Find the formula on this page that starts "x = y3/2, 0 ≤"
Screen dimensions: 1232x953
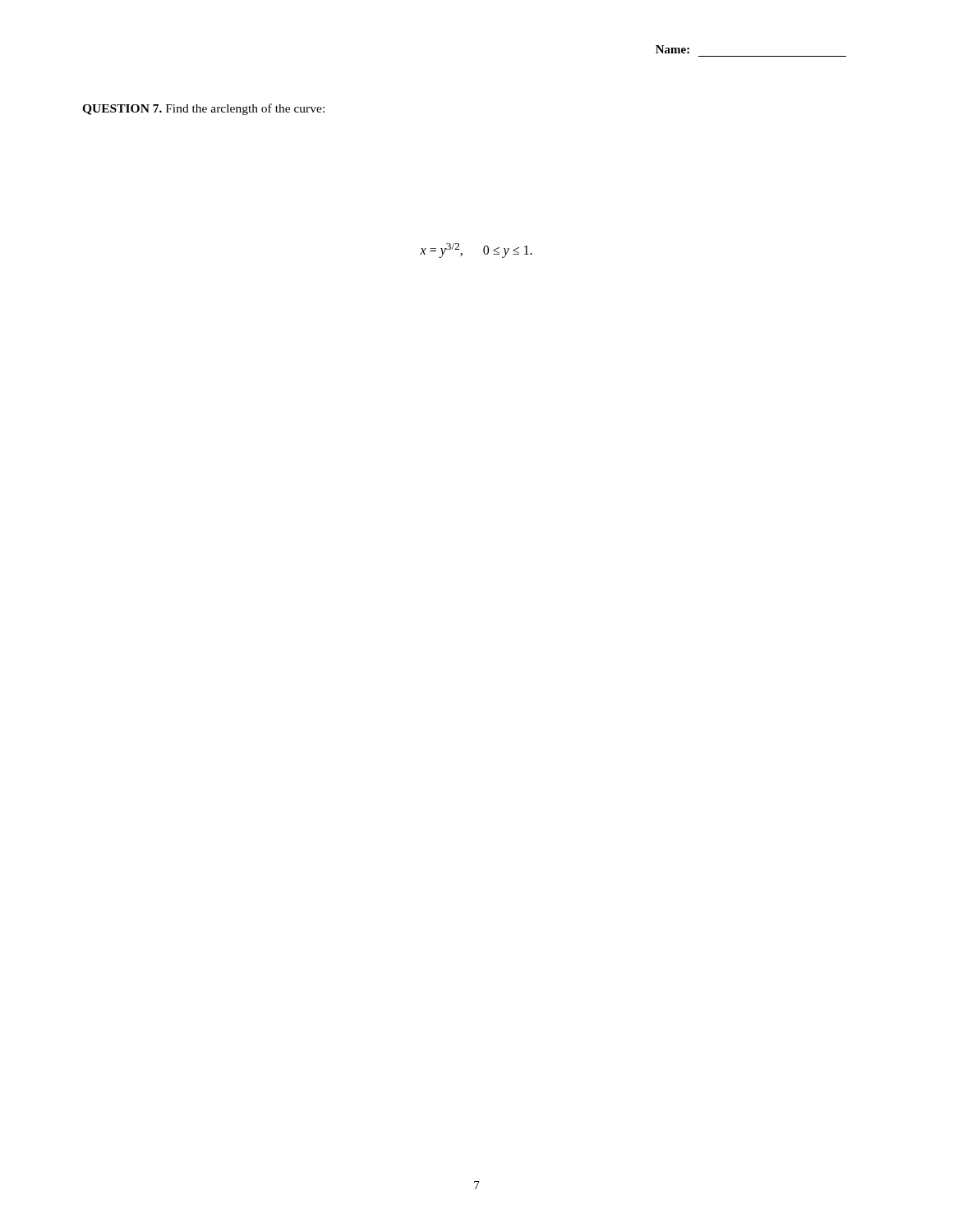[x=476, y=249]
